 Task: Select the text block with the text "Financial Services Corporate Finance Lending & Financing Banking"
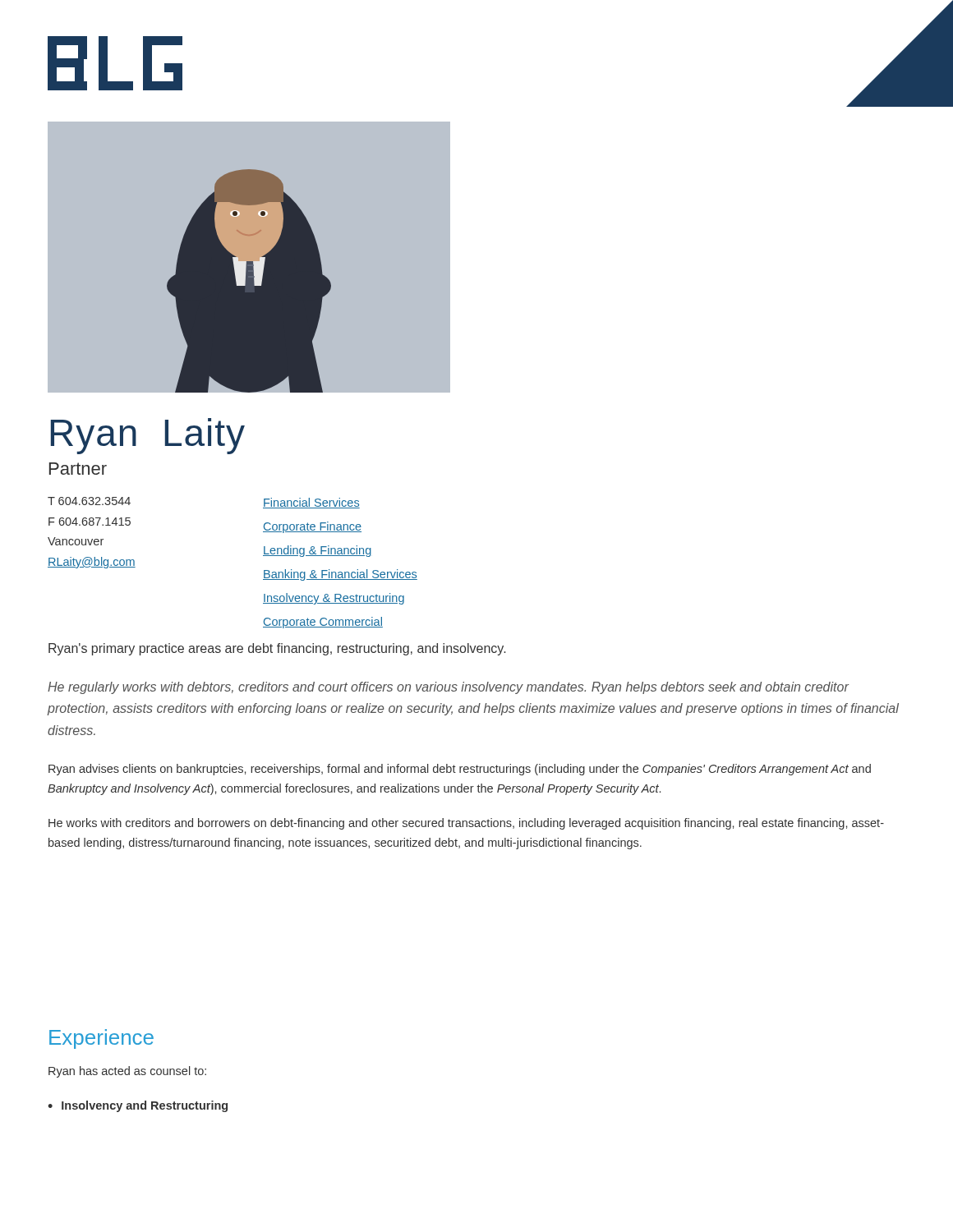pyautogui.click(x=340, y=563)
